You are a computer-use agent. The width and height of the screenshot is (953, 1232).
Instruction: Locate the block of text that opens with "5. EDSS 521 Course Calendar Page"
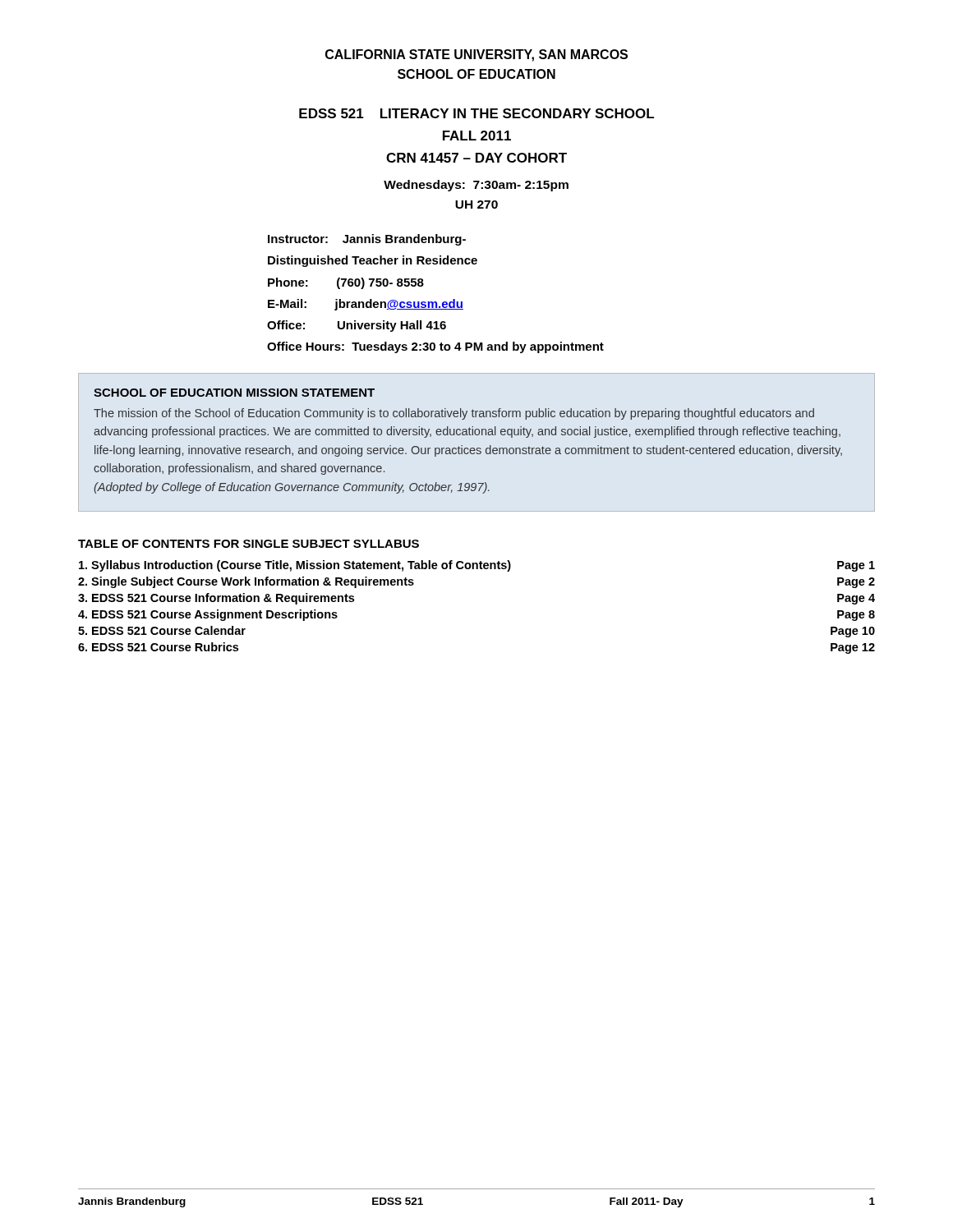[x=164, y=631]
